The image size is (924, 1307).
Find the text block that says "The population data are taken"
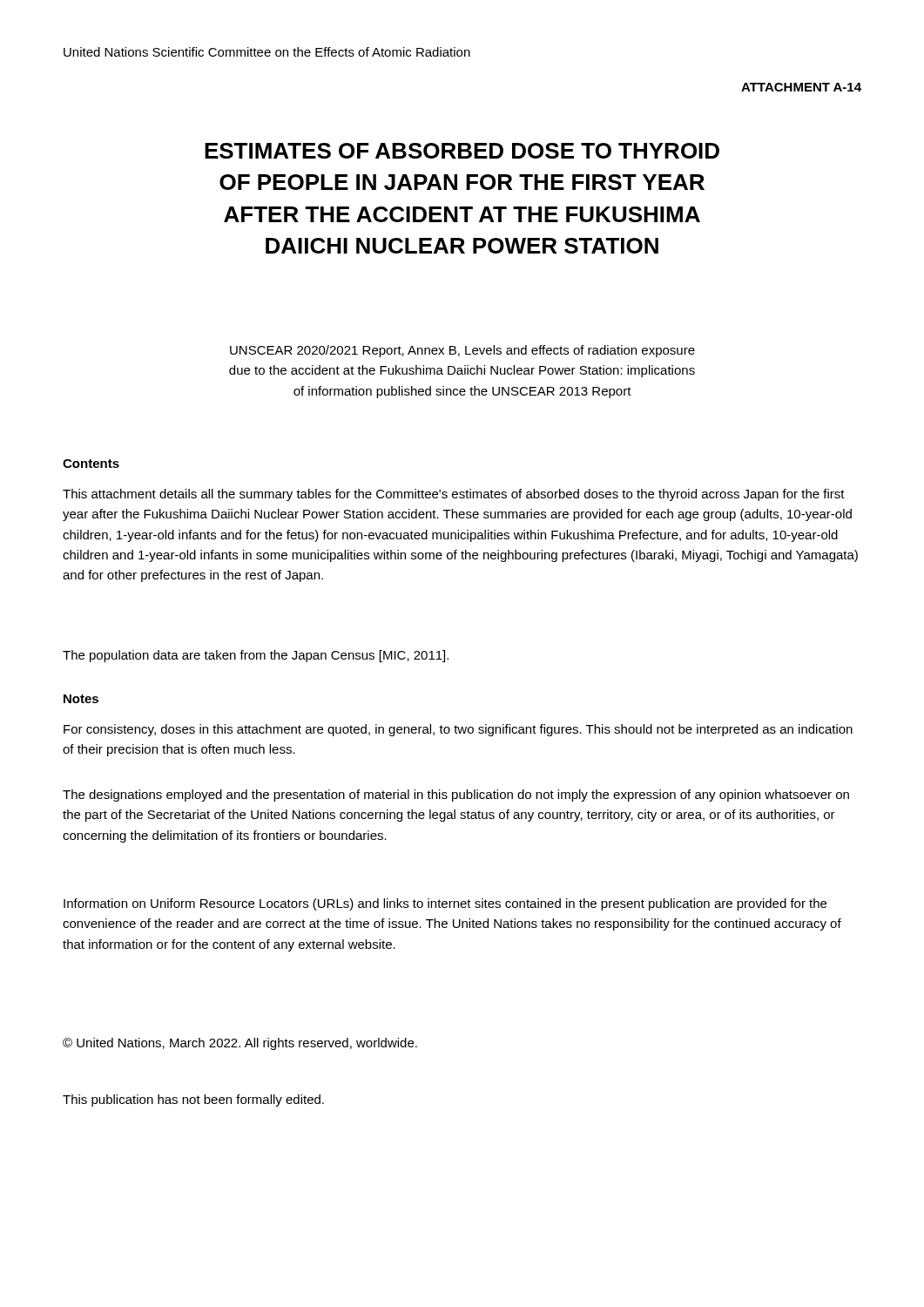coord(256,656)
